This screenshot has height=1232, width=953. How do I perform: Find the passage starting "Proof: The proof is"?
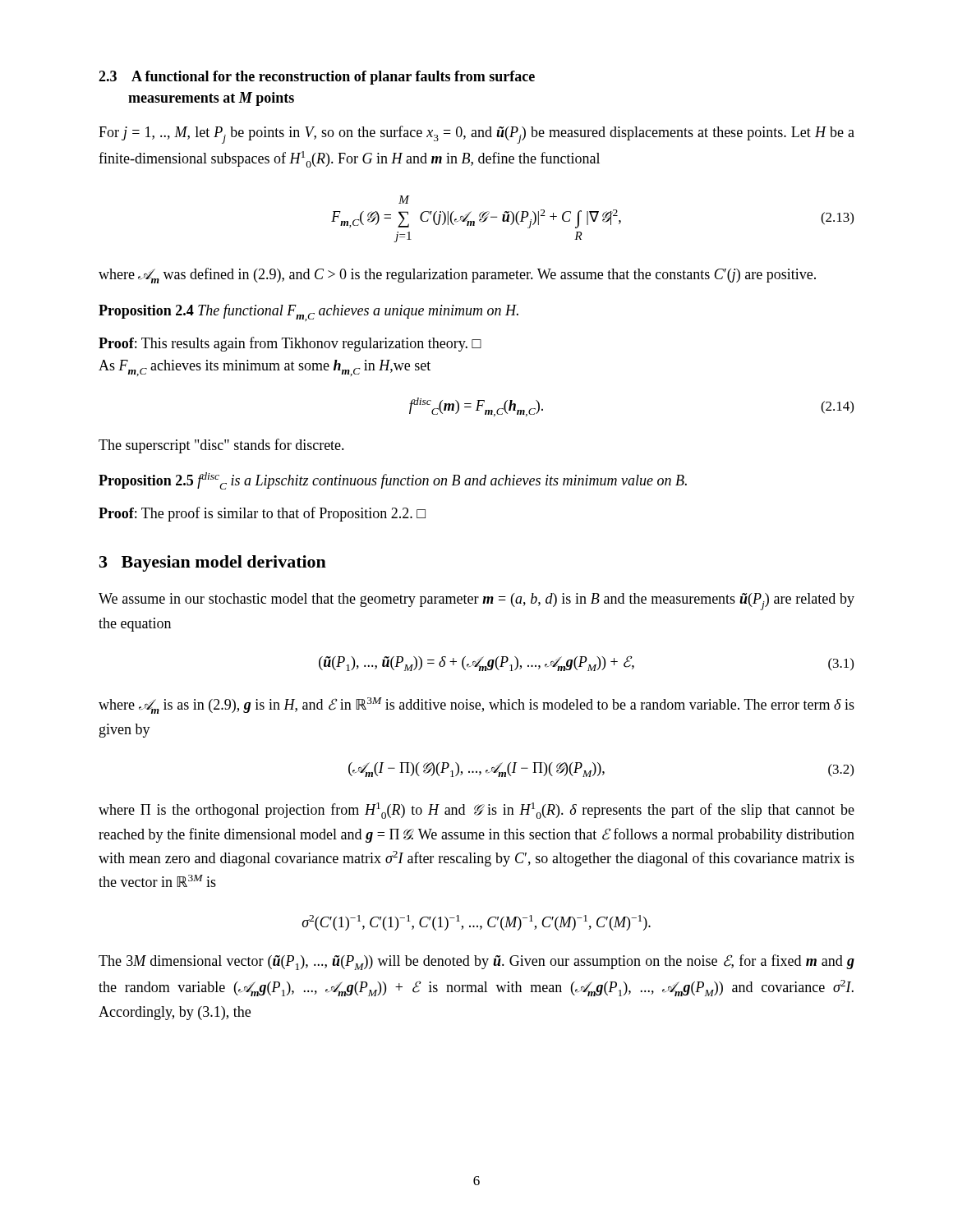262,513
